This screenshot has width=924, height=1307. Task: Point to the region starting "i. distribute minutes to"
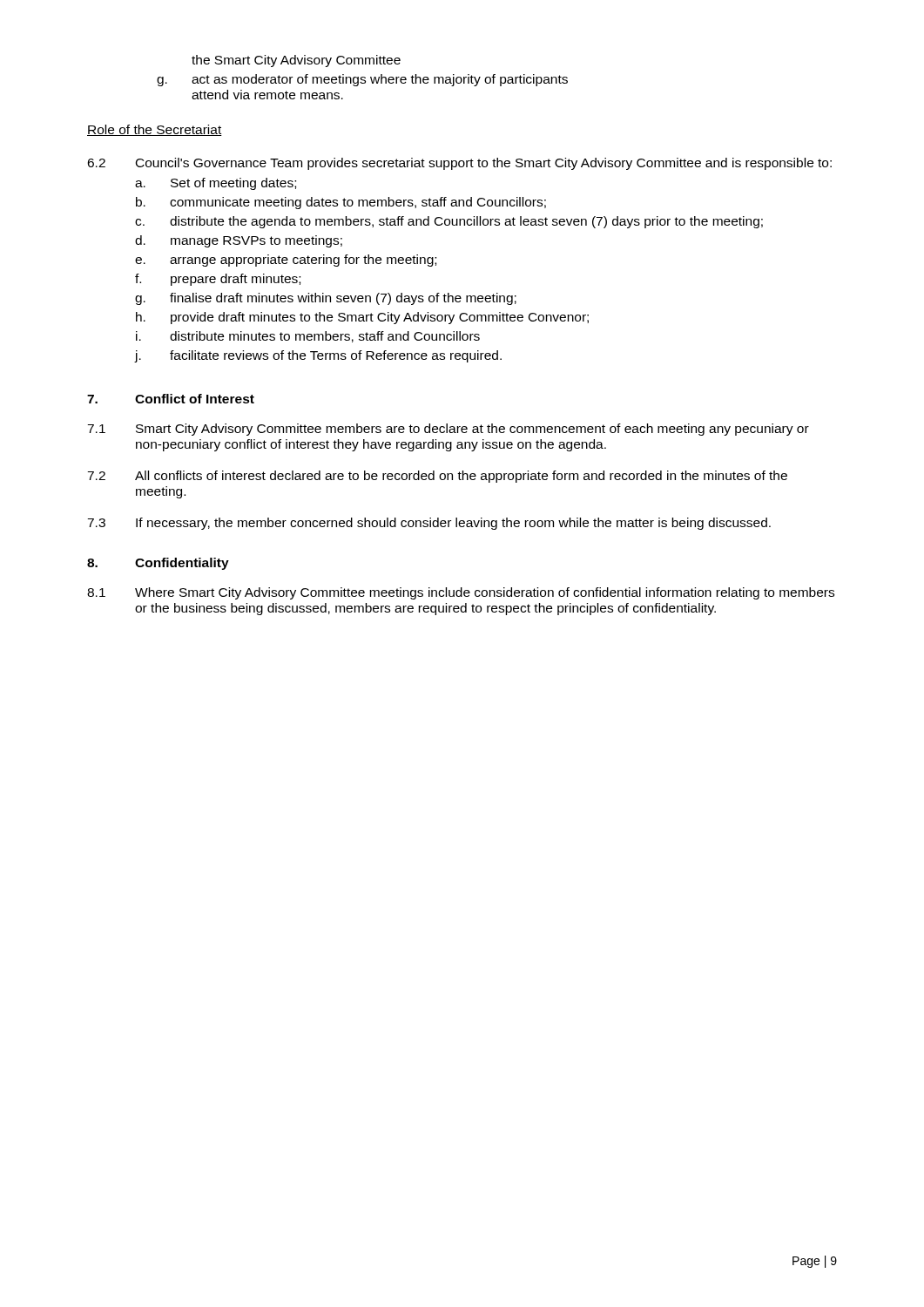coord(486,336)
